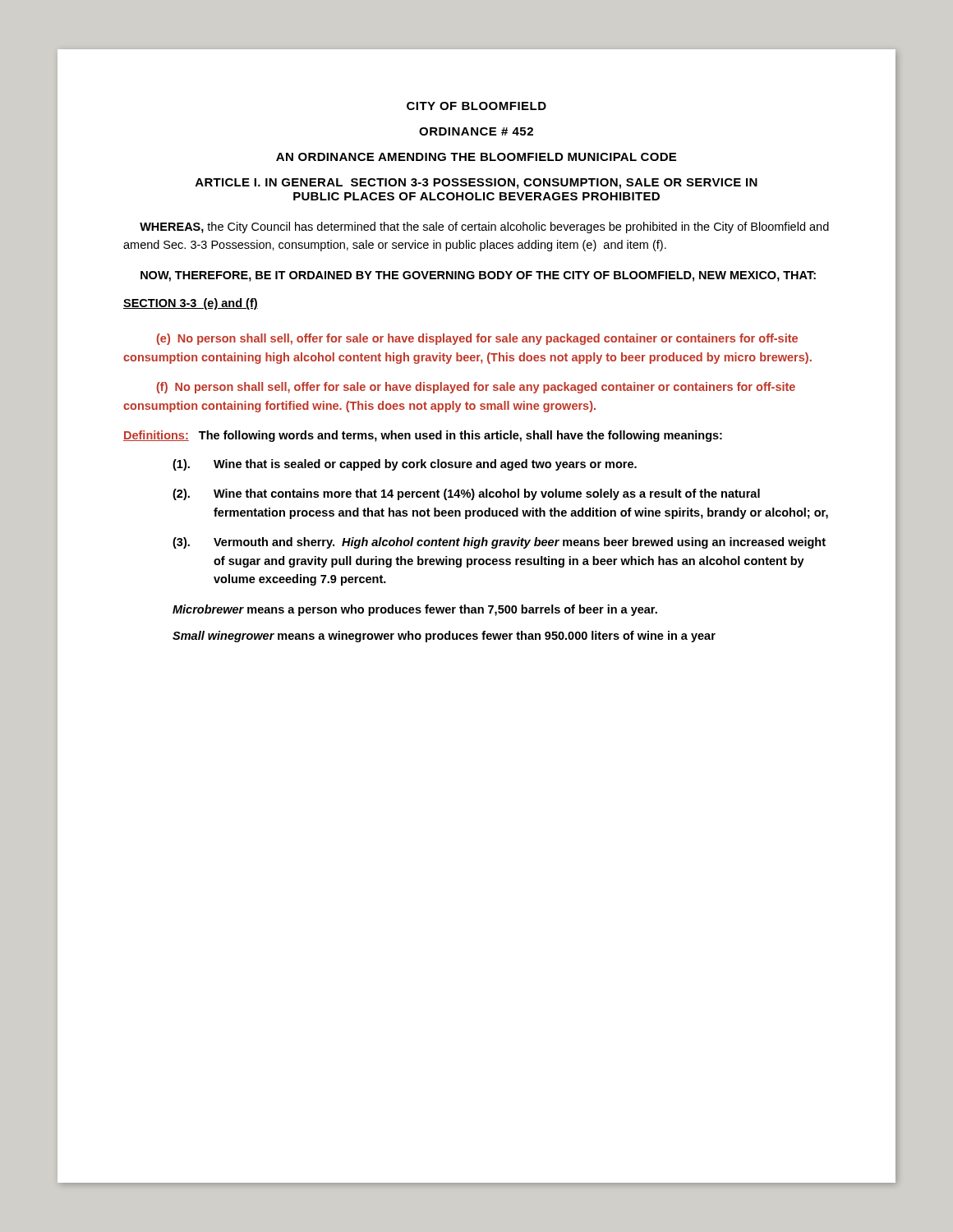Click on the text block starting "Microbrewer means a person who produces fewer than"
Viewport: 953px width, 1232px height.
click(x=415, y=609)
